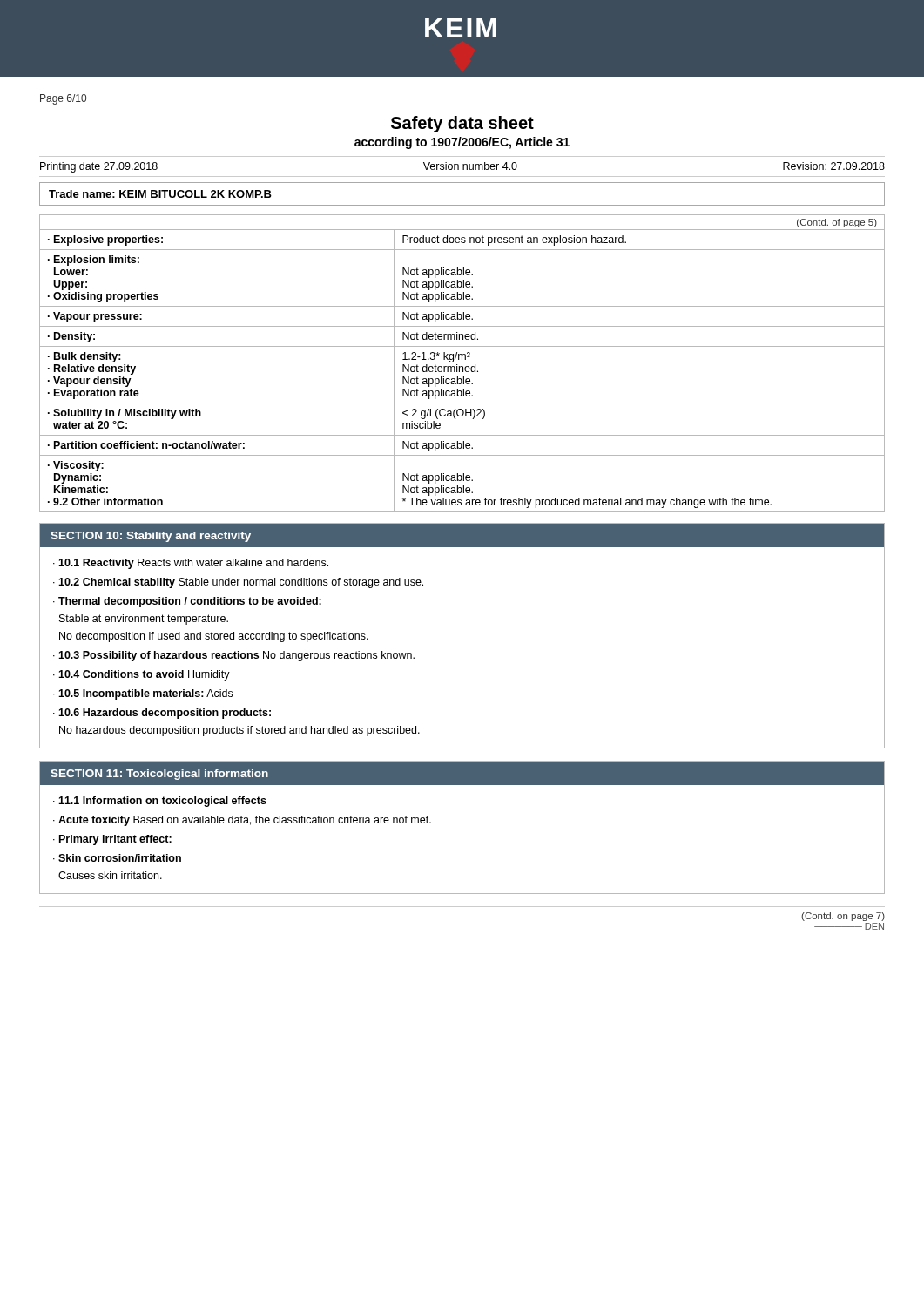
Task: Locate the text block starting "Version number 4.0"
Action: [x=470, y=166]
